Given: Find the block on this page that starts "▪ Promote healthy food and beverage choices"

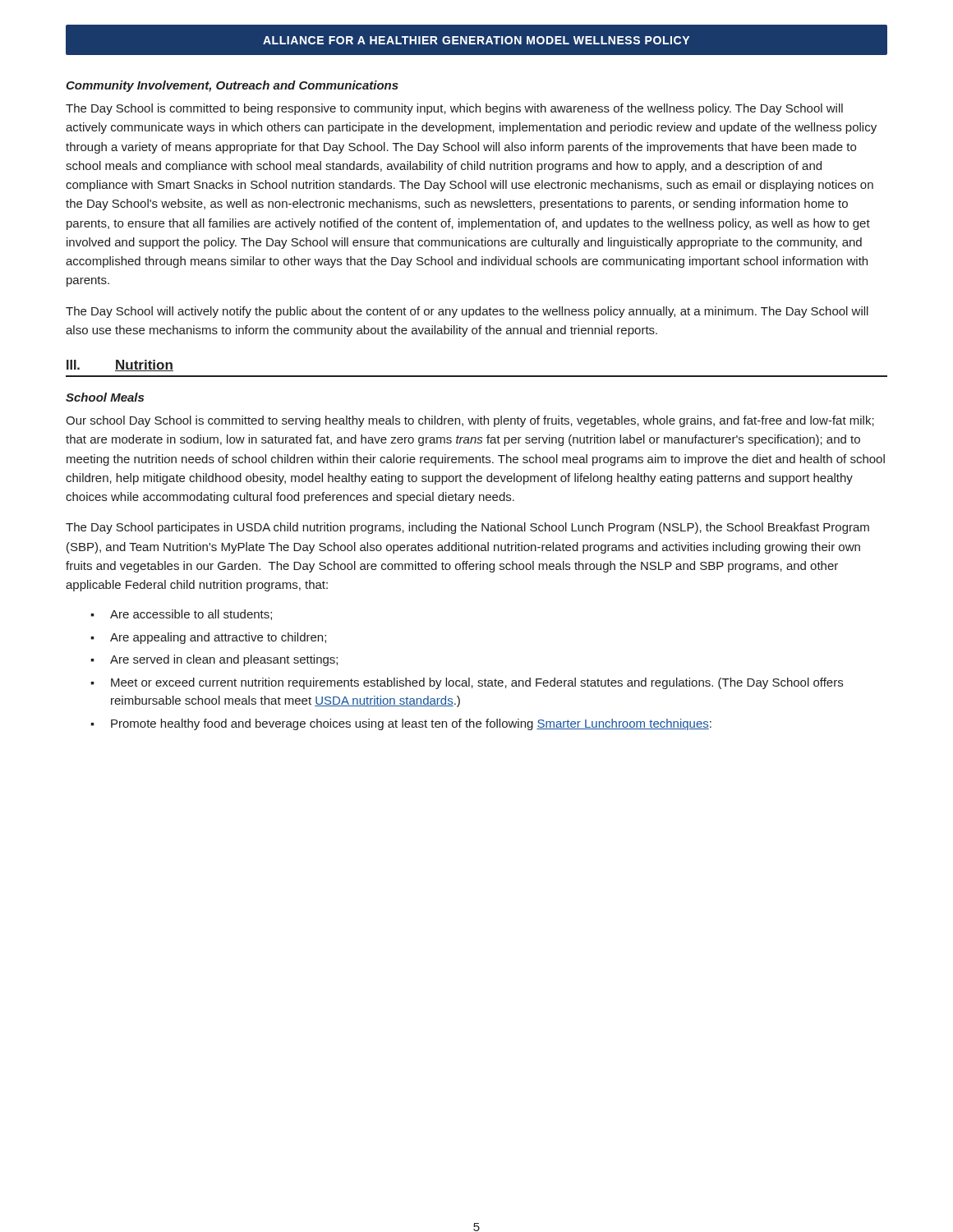Looking at the screenshot, I should tap(489, 724).
